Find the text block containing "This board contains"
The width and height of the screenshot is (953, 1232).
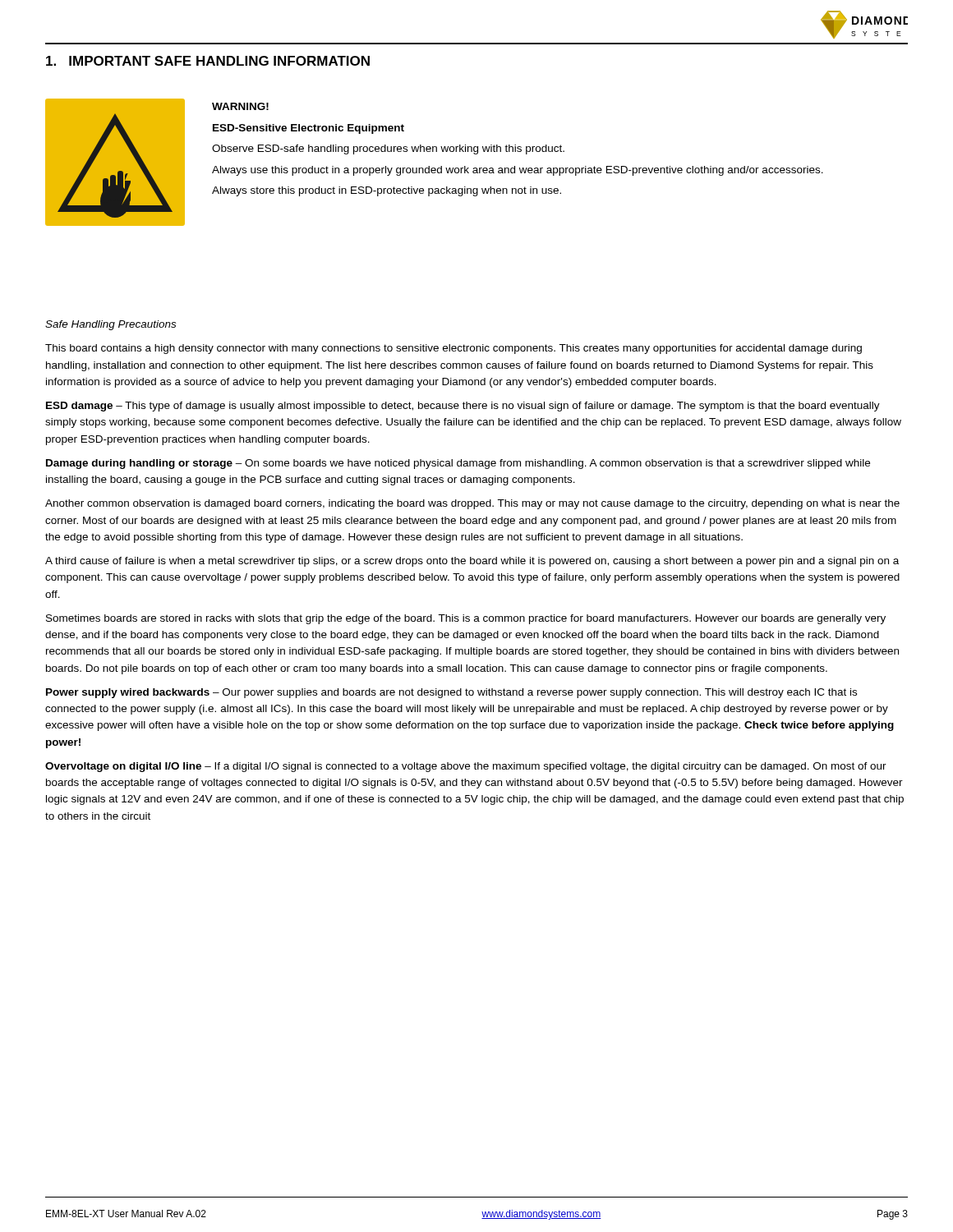coord(476,365)
